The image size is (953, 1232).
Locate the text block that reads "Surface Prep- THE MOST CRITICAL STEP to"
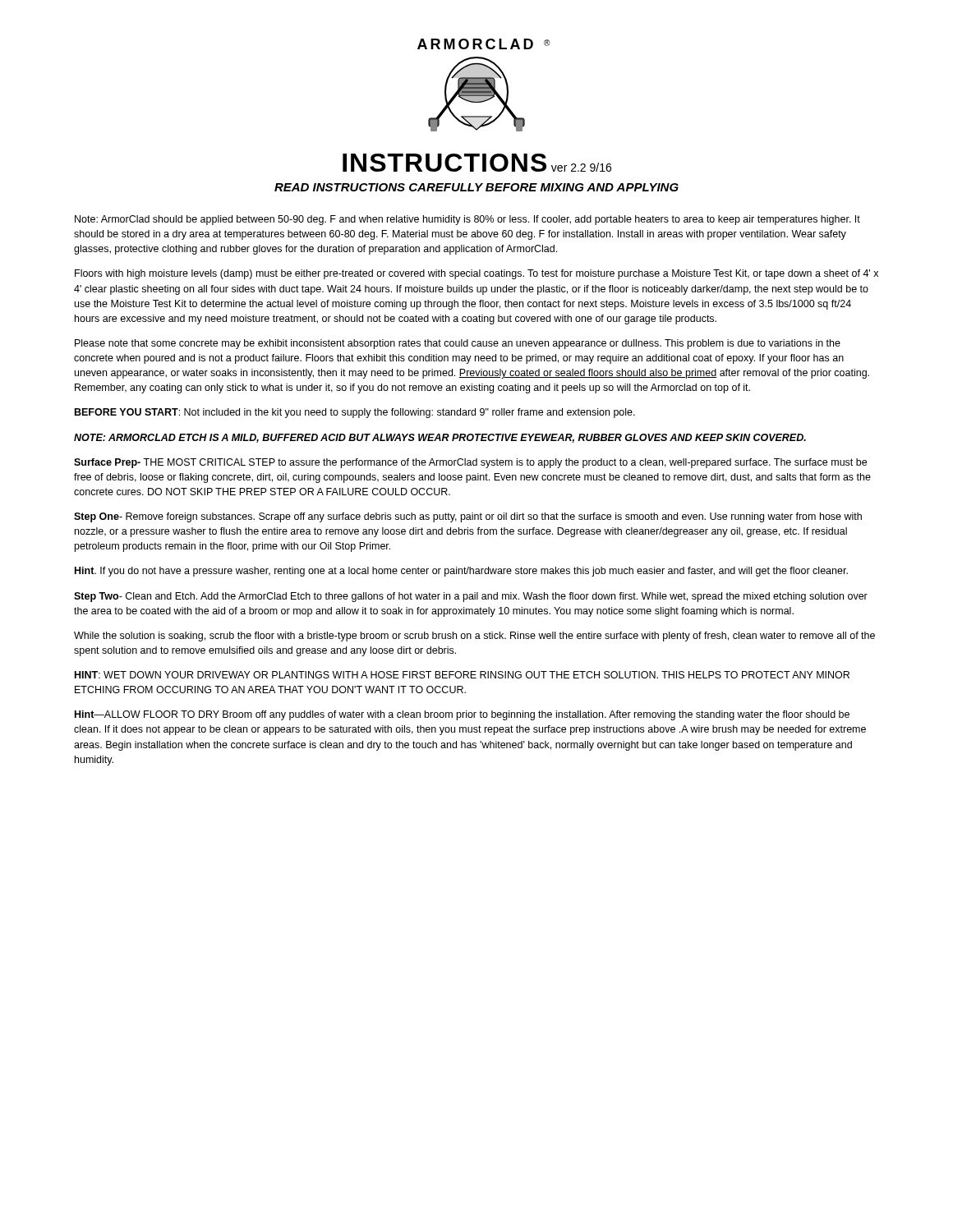click(472, 477)
